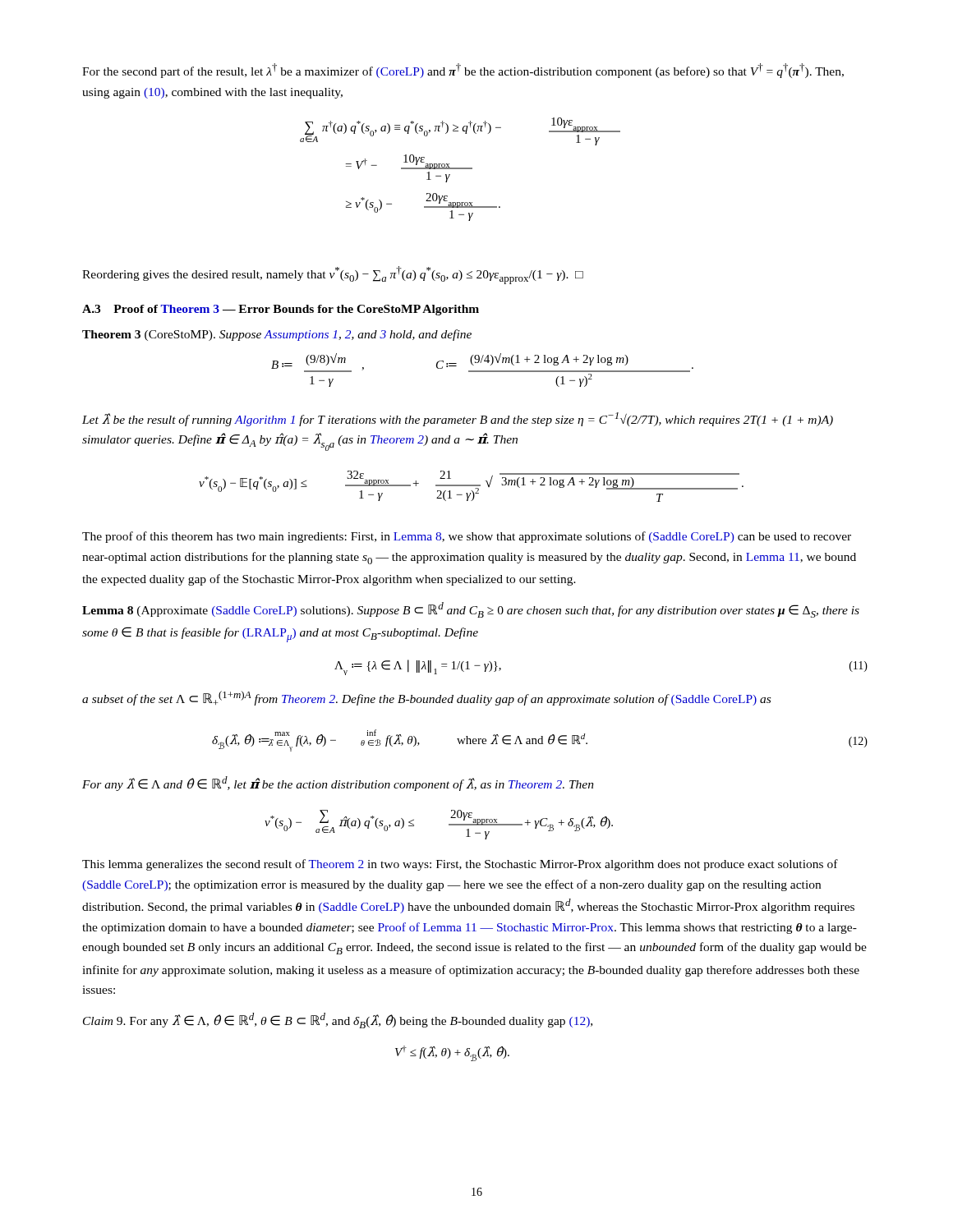Screen dimensions: 1232x953
Task: Point to "V† ≤ f(λ̂, θ) + δℬ(λ̂, θ̂)."
Action: tap(476, 1051)
